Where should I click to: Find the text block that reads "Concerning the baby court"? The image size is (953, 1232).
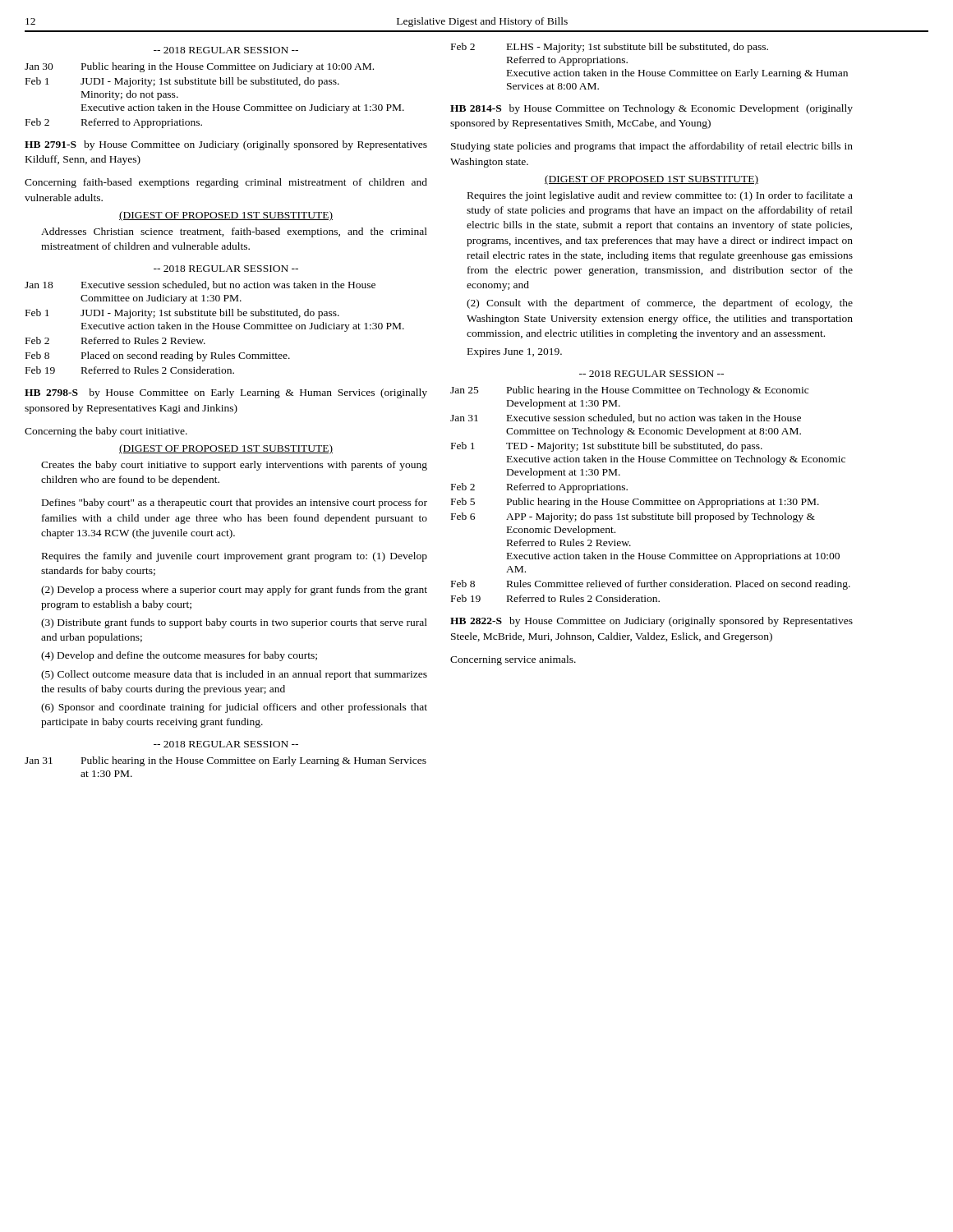(226, 455)
